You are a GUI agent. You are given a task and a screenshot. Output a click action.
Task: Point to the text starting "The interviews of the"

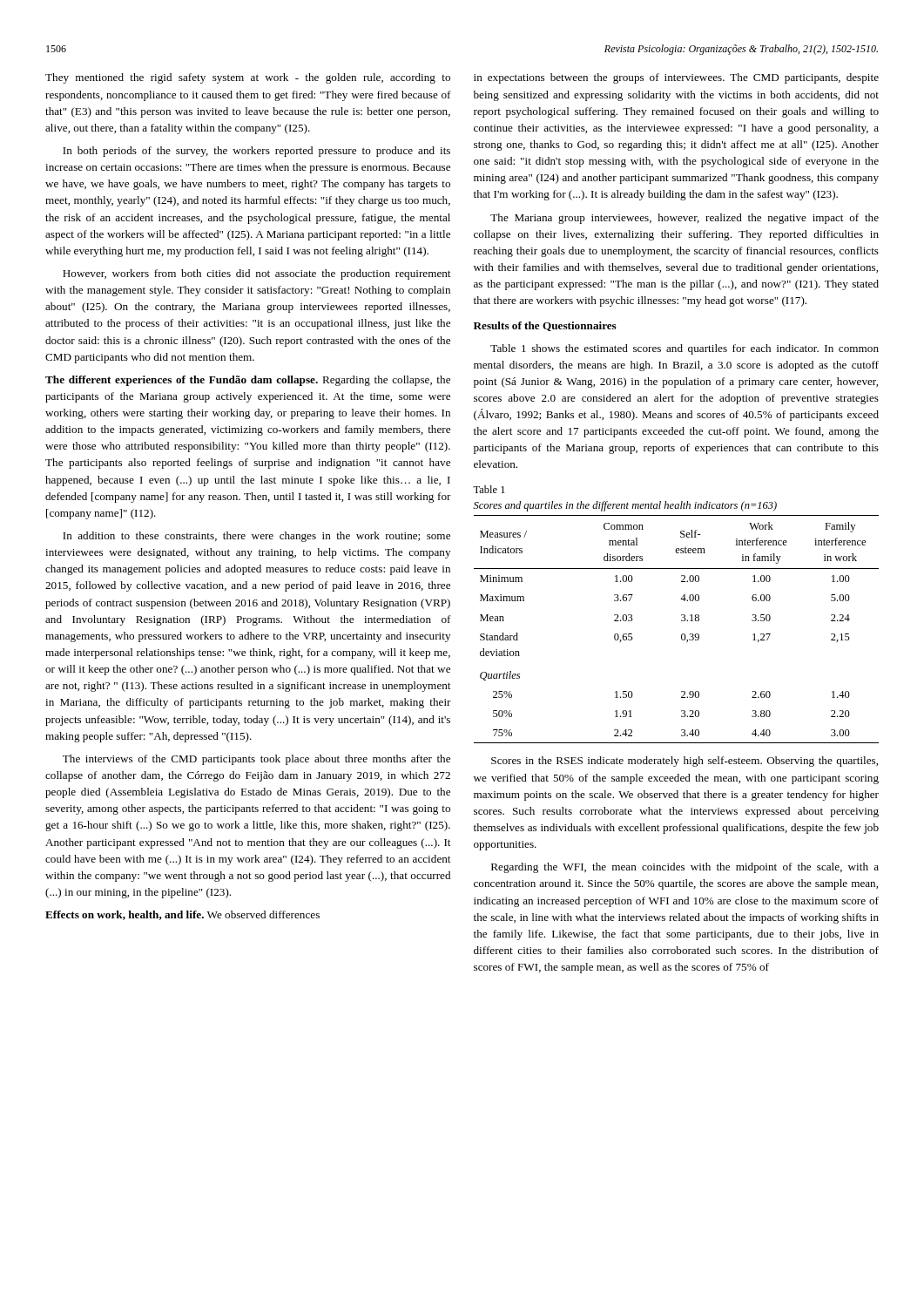pos(248,825)
